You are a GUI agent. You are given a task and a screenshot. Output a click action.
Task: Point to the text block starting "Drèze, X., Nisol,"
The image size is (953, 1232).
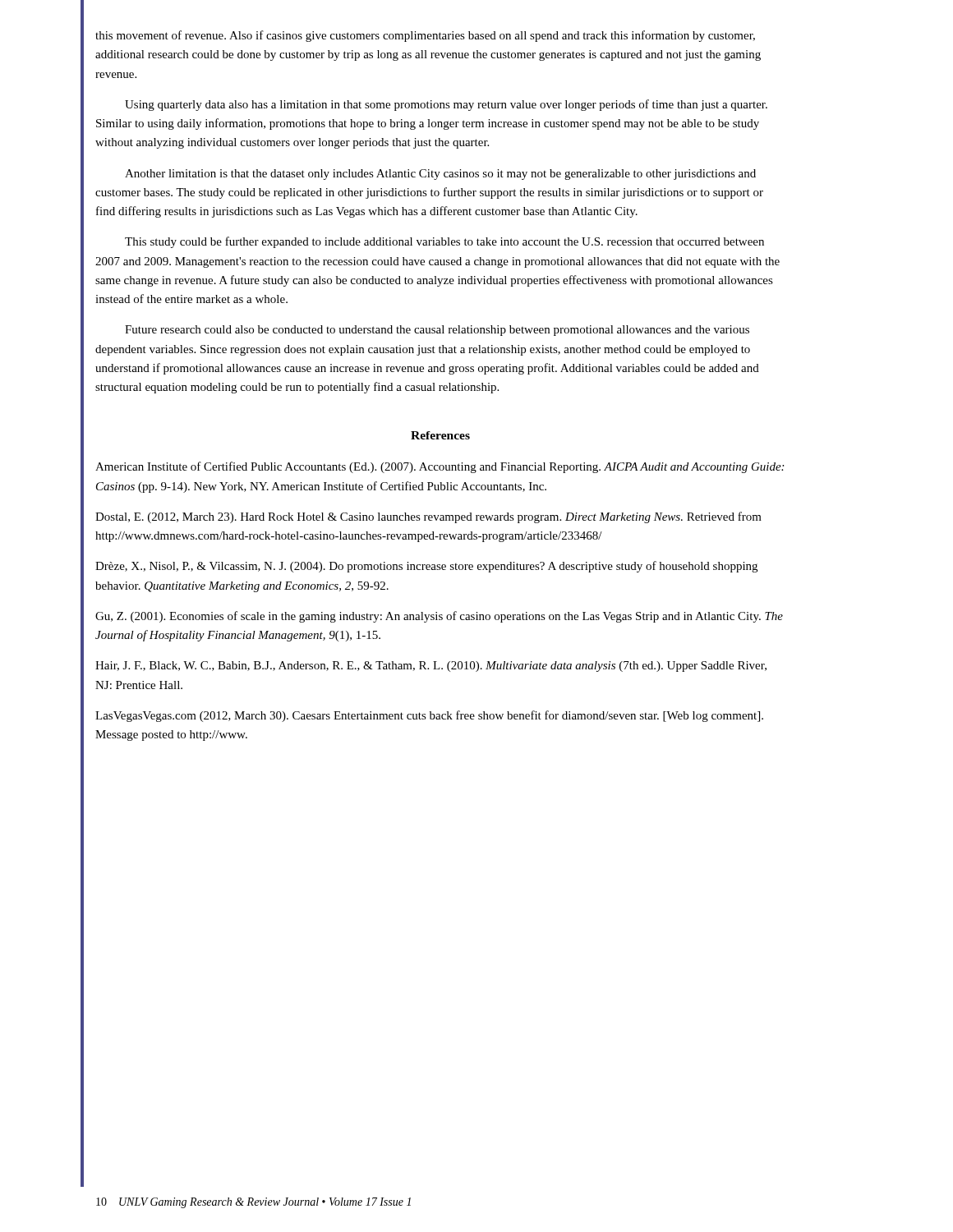427,576
